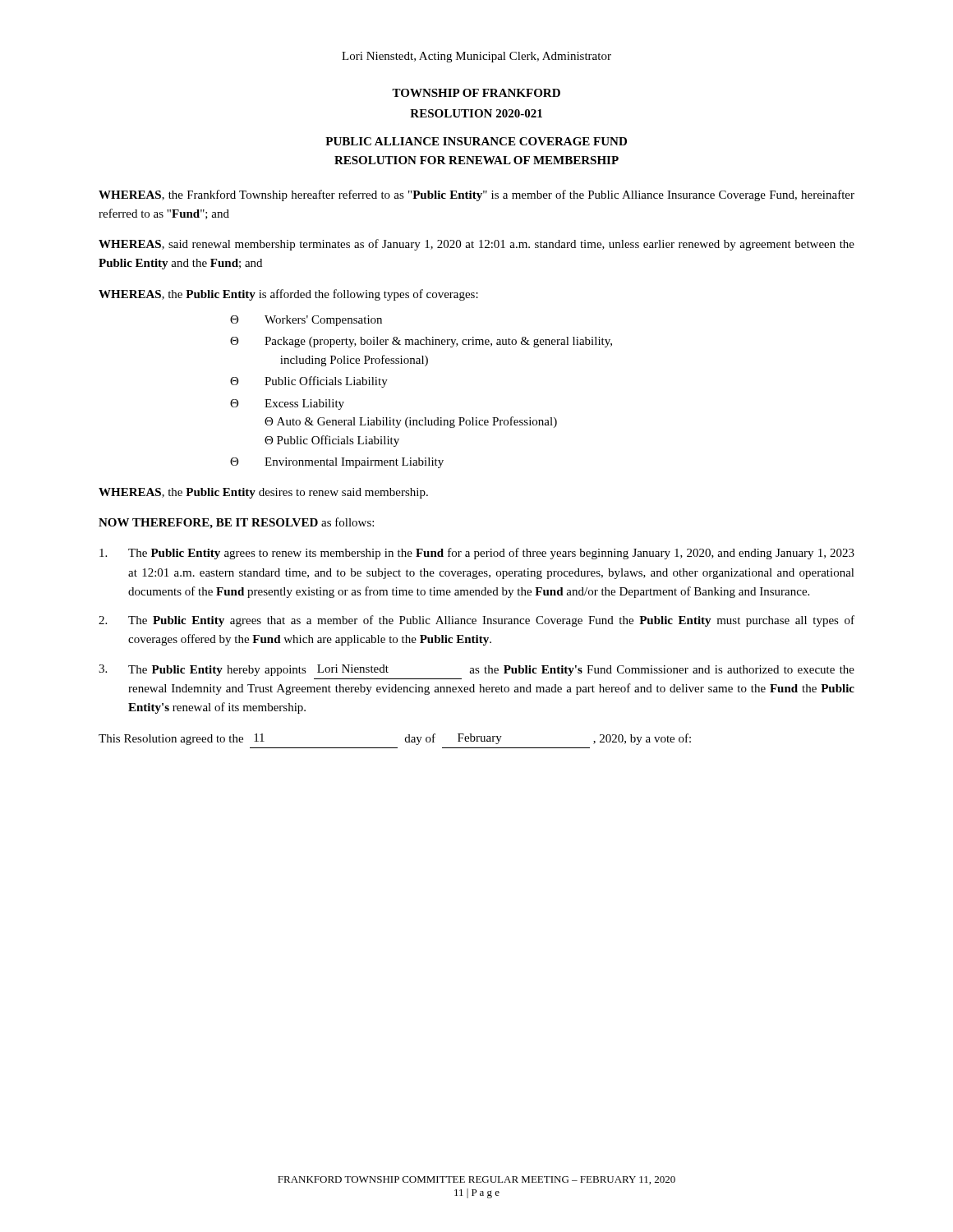953x1232 pixels.
Task: Navigate to the text block starting "Lori Nienstedt, Acting"
Action: (x=476, y=56)
